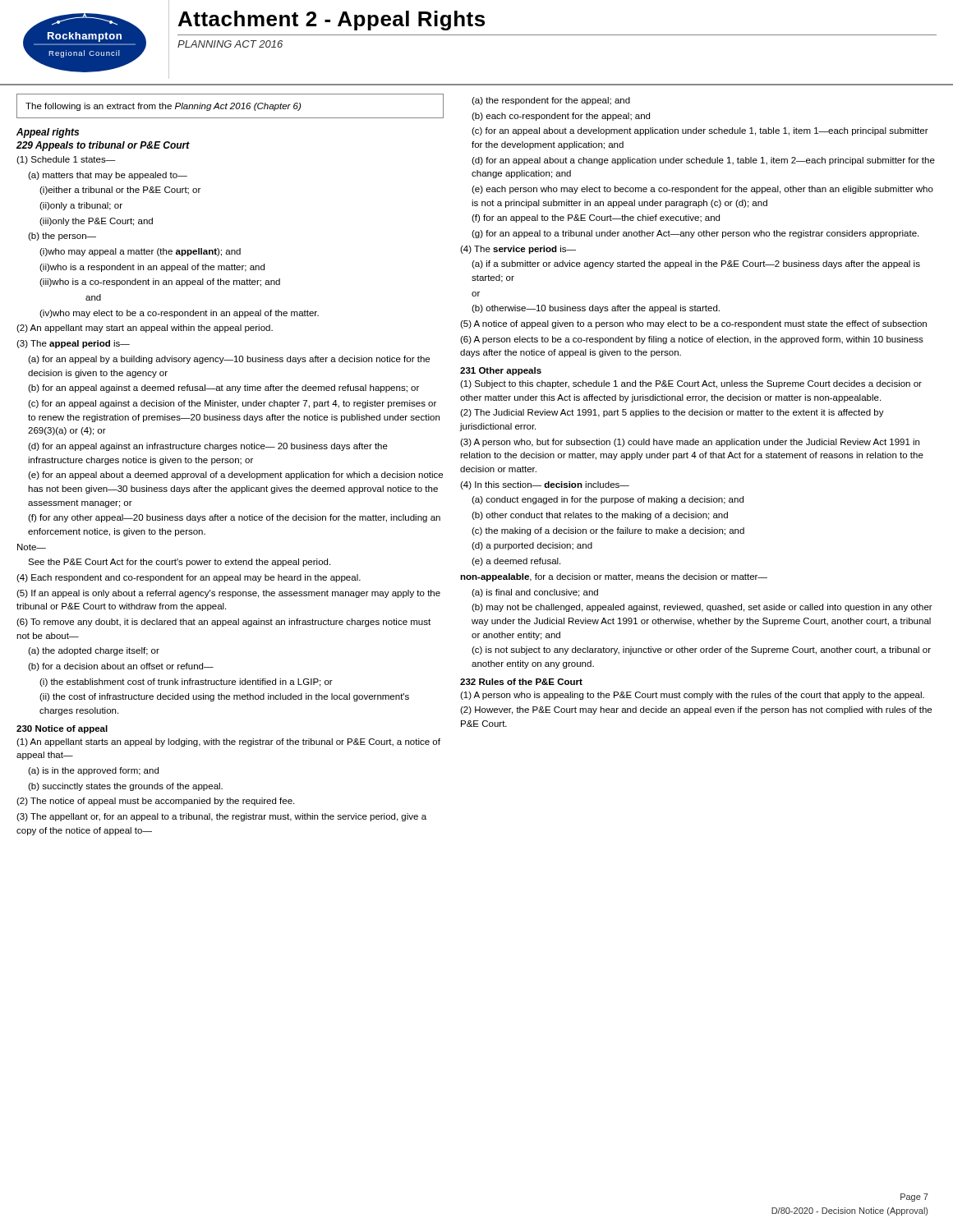
Task: Find the block on this page that starts "(e) a deemed"
Action: tap(516, 561)
